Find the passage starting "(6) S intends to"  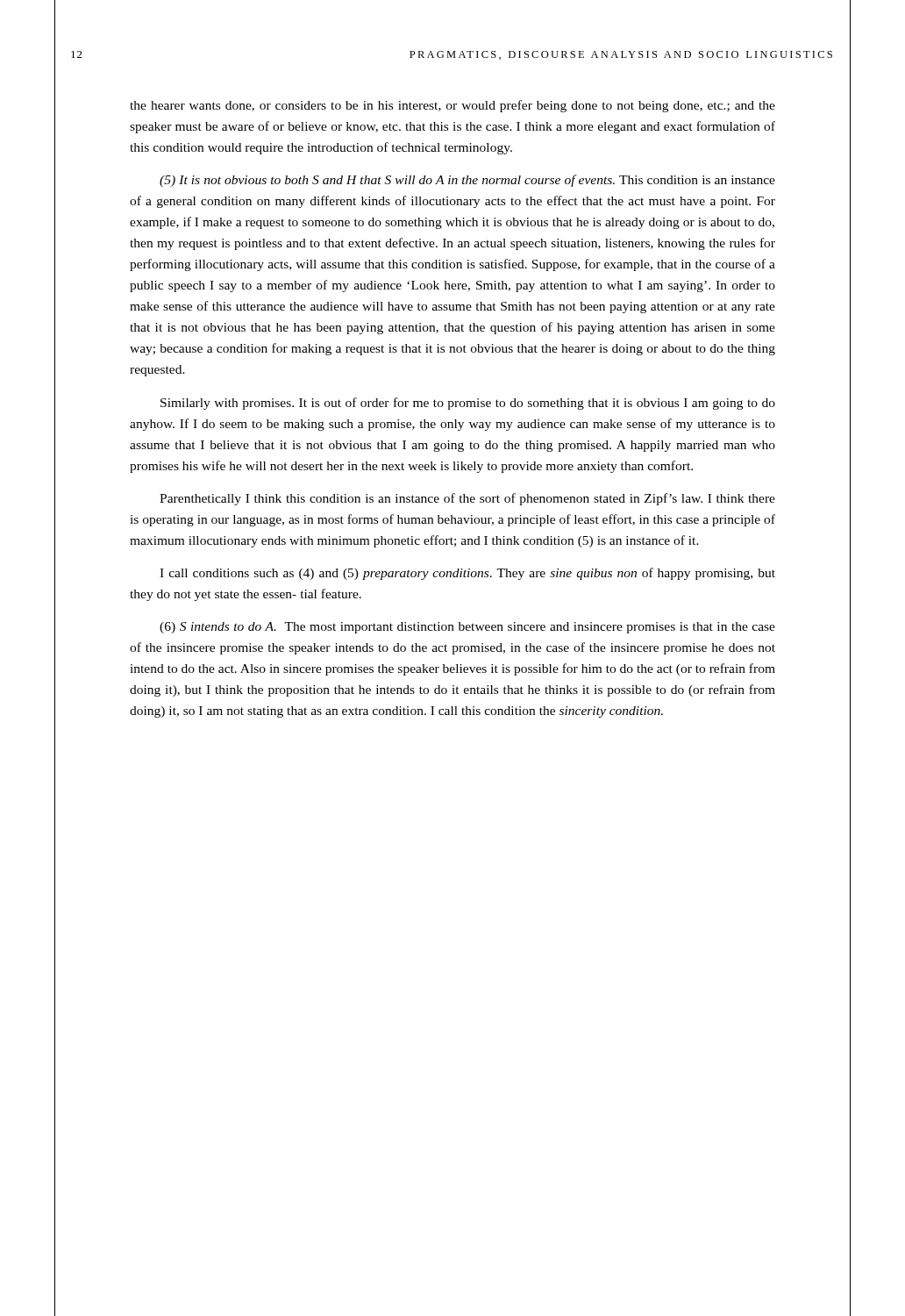coord(452,669)
